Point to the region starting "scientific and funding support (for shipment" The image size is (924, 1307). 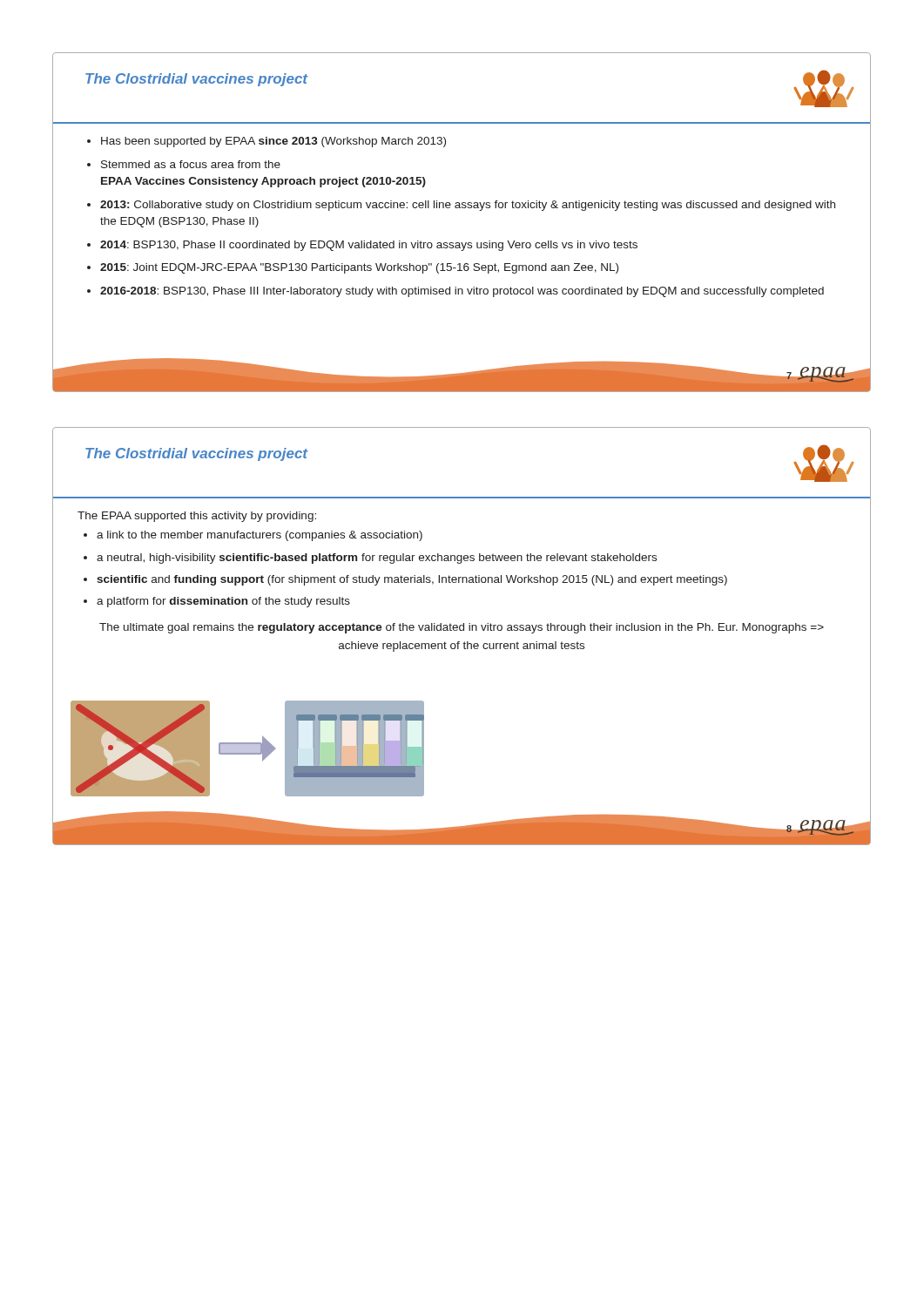tap(412, 579)
